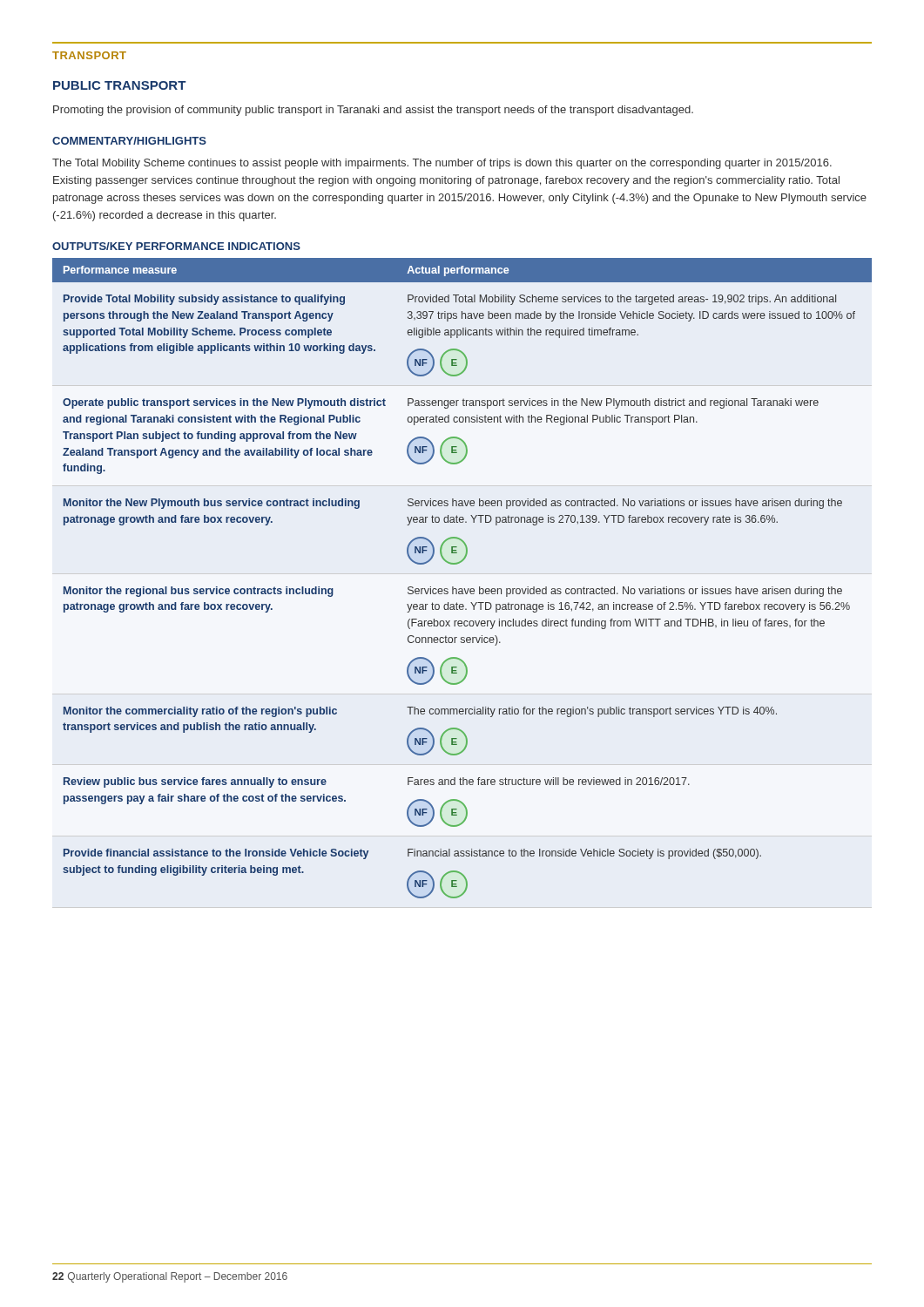
Task: Click on the passage starting "Promoting the provision of"
Action: point(462,110)
